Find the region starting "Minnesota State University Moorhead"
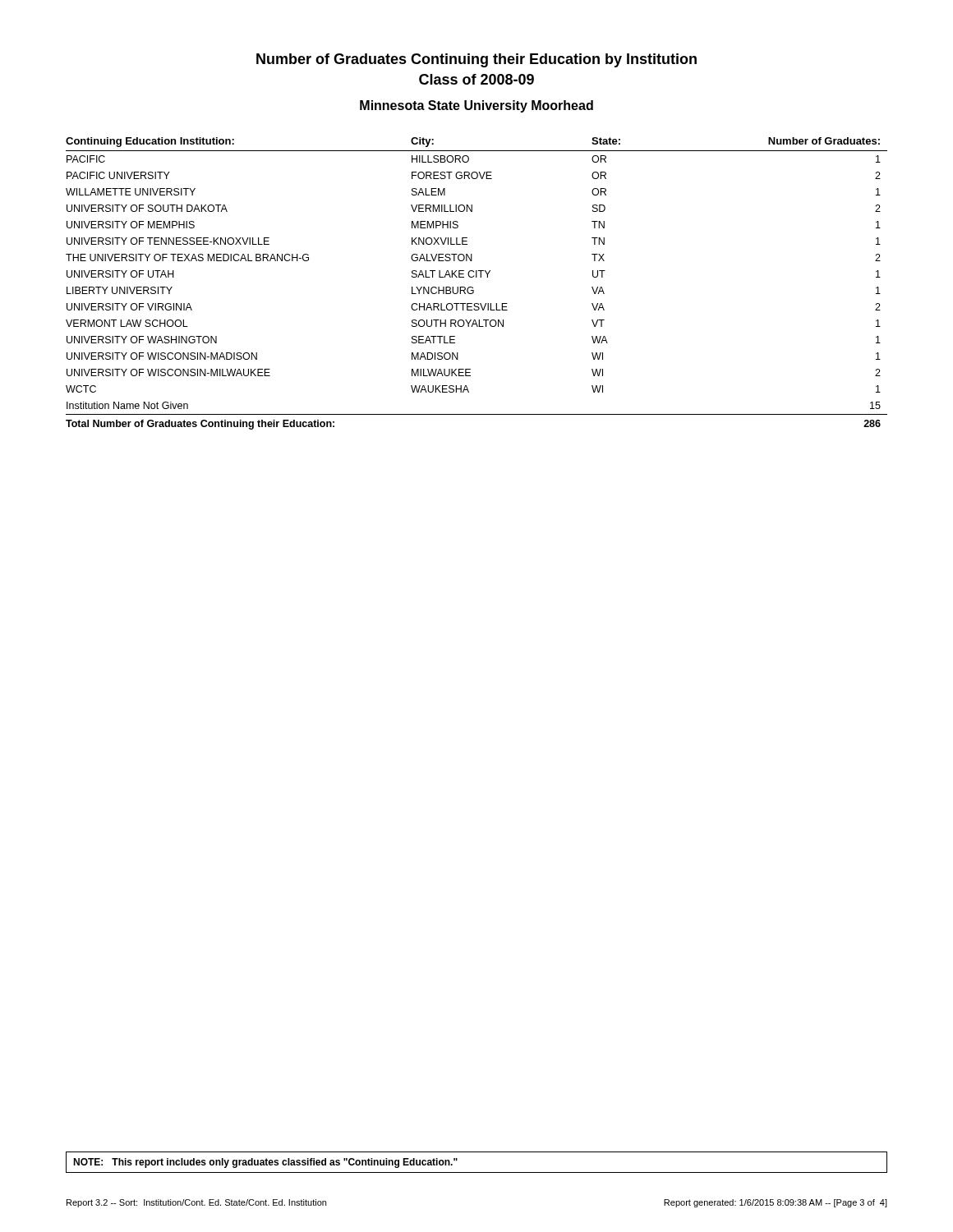953x1232 pixels. (476, 106)
